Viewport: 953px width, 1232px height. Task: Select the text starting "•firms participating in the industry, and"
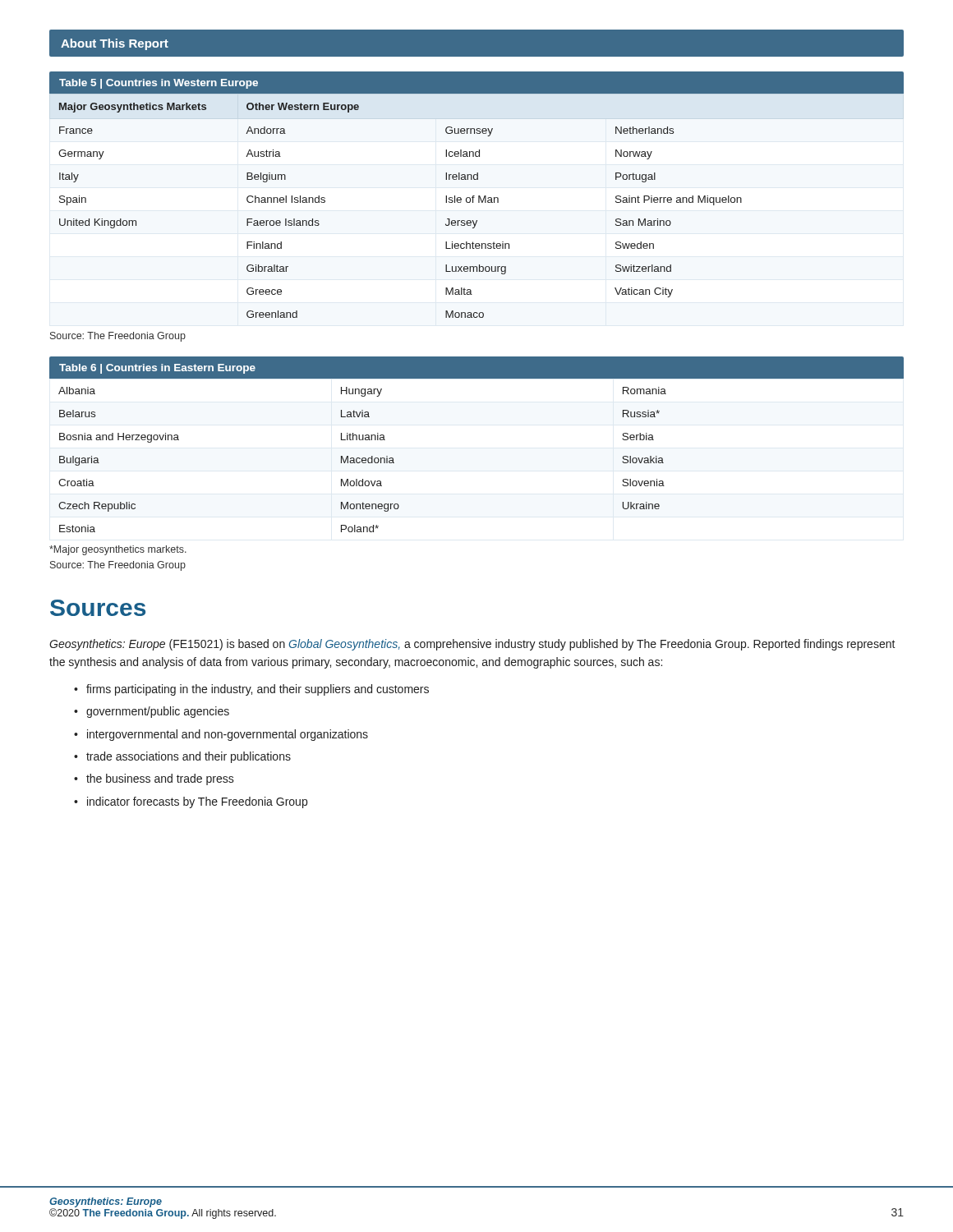pos(252,689)
